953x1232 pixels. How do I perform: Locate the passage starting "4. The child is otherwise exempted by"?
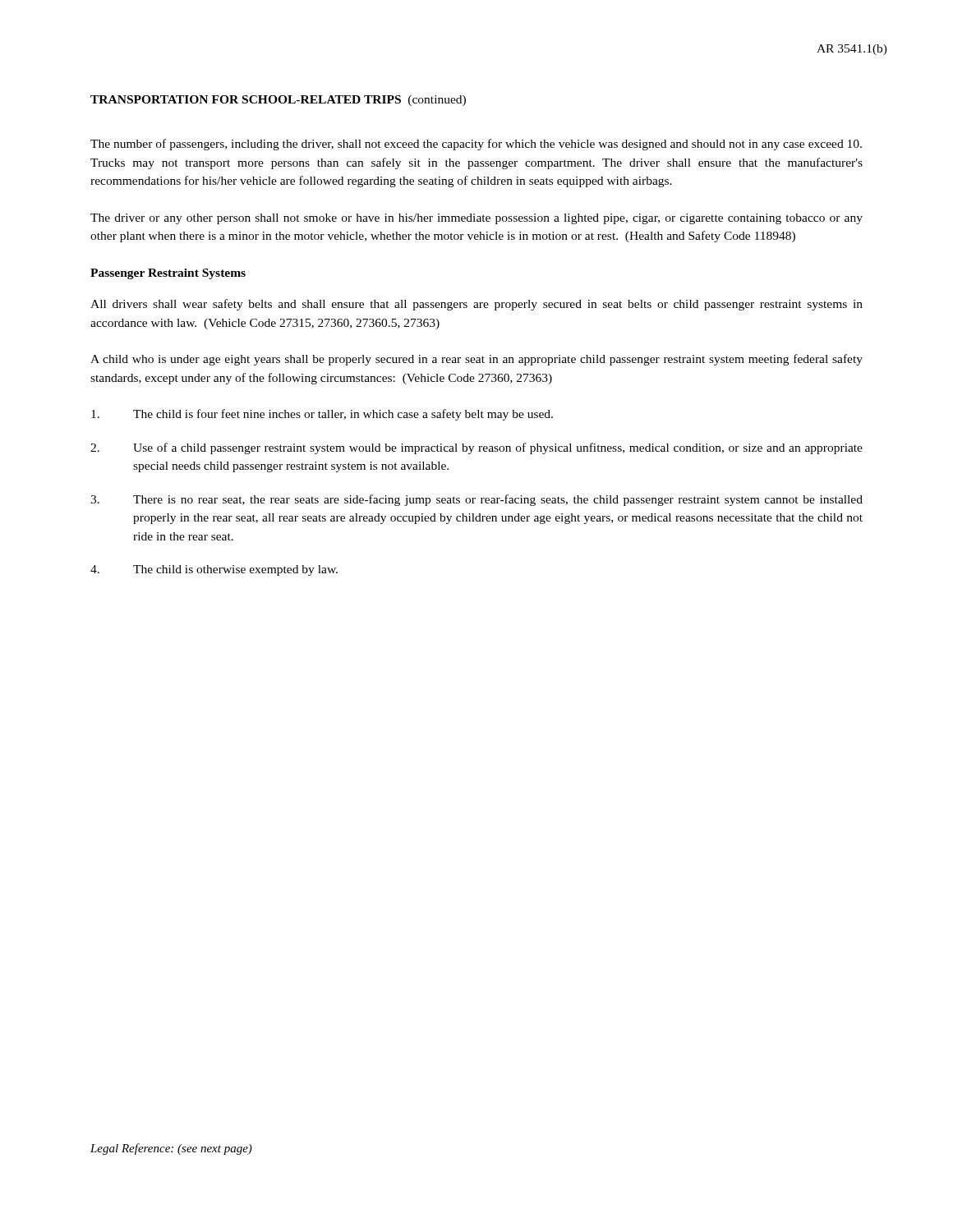[214, 570]
